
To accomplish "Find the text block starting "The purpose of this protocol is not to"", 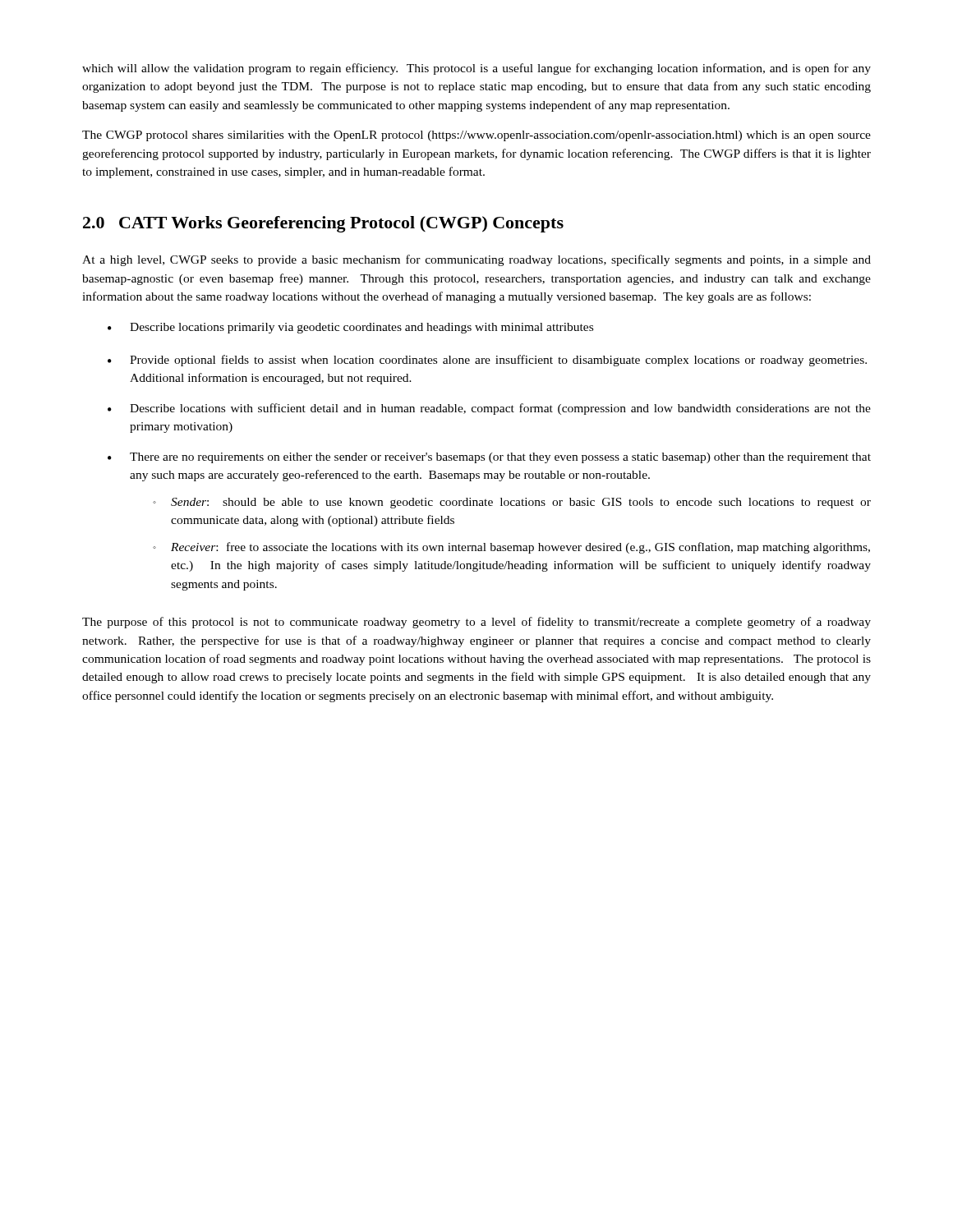I will click(476, 658).
